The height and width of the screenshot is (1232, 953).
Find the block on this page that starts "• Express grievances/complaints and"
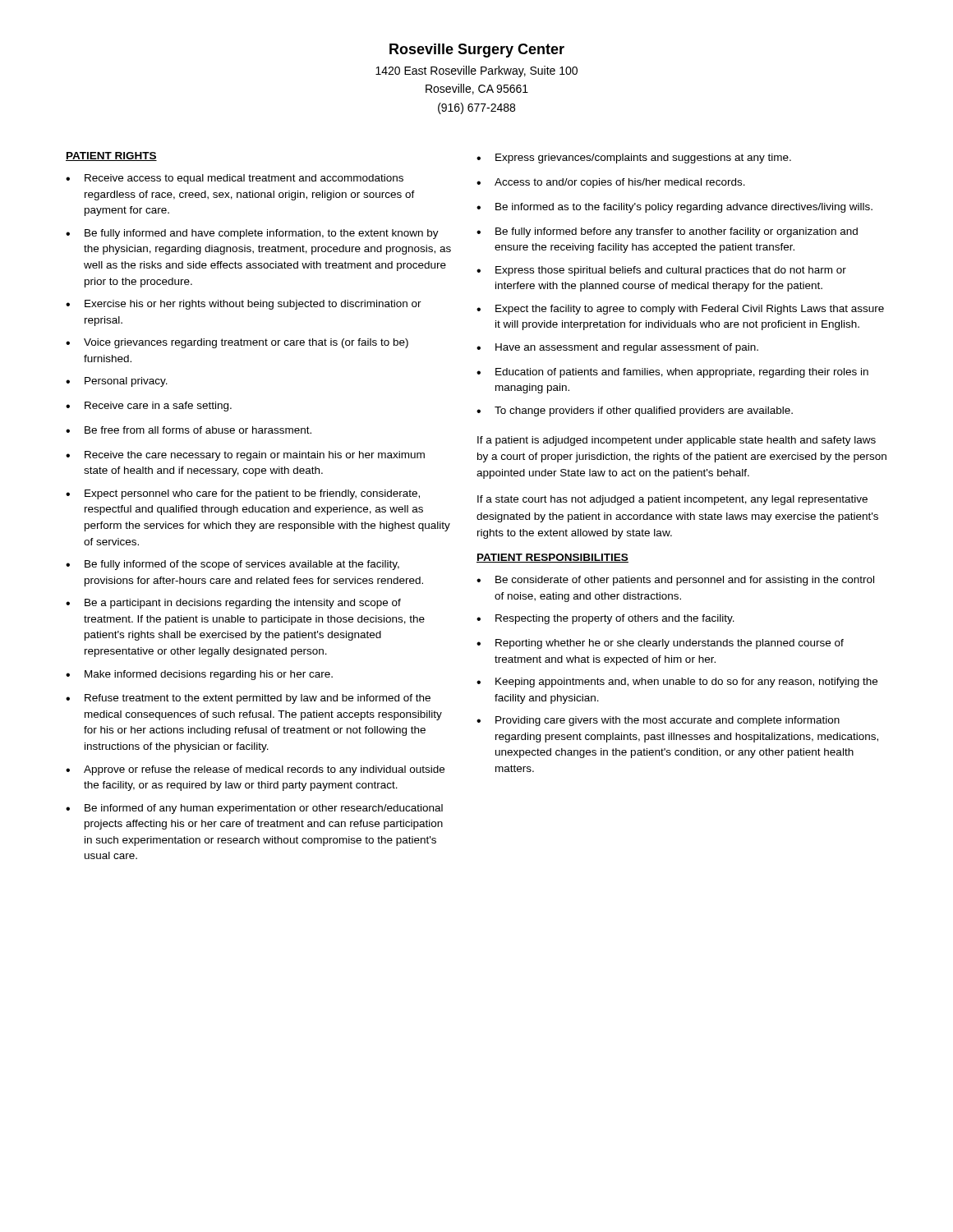(682, 159)
